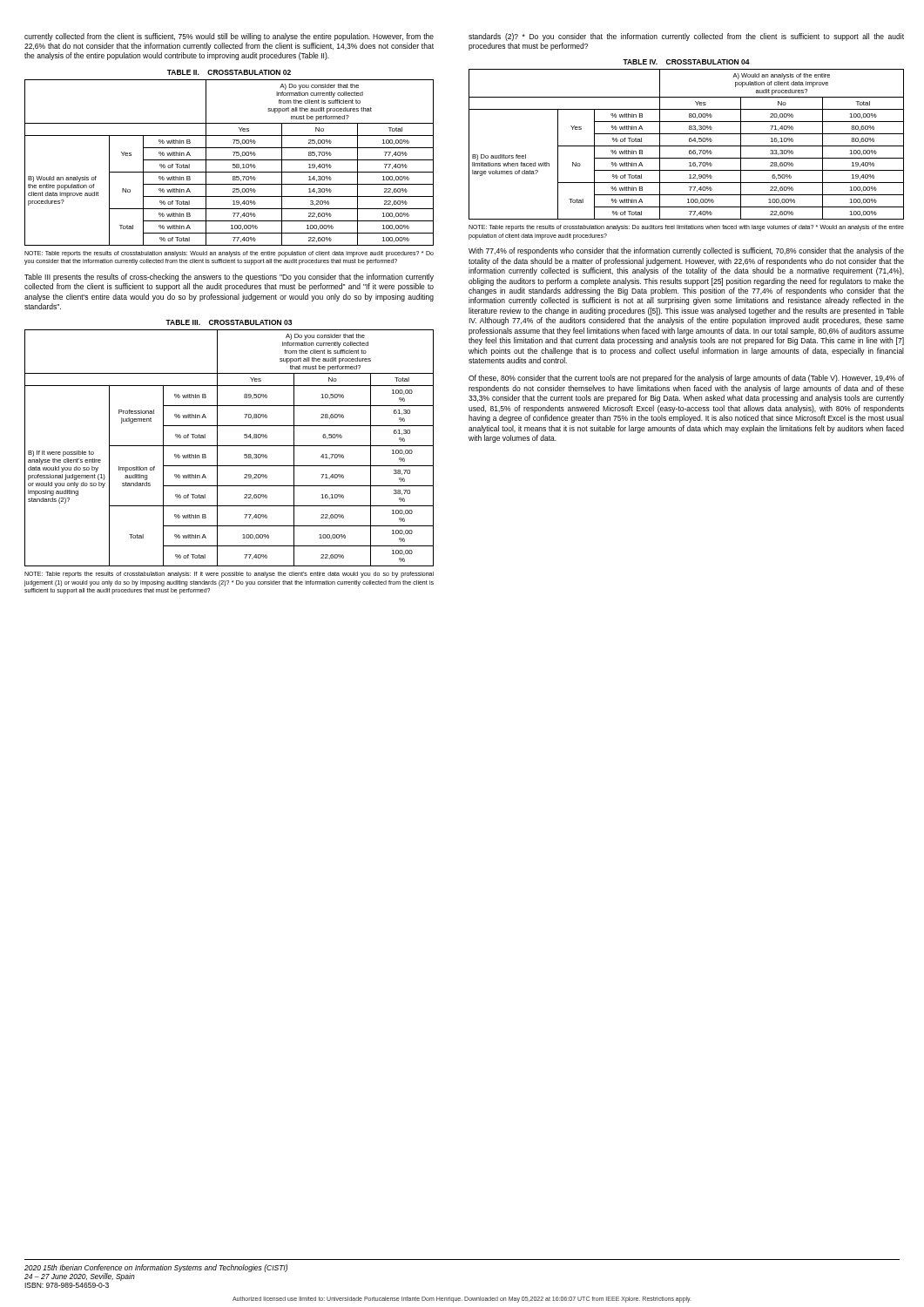The image size is (924, 1307).
Task: Point to the block starting "Of these, 80% consider that"
Action: (x=686, y=409)
